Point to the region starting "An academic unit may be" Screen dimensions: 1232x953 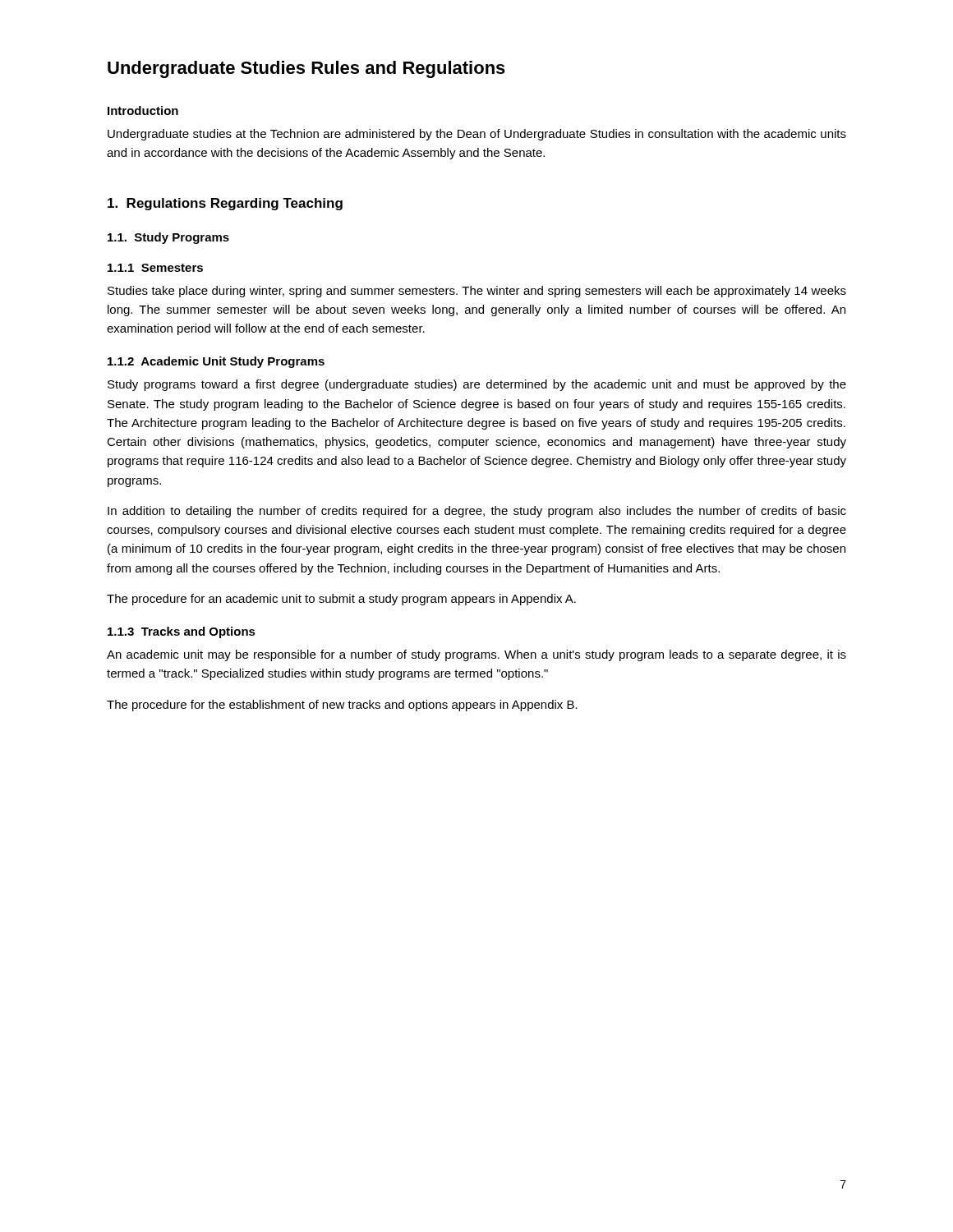(476, 664)
